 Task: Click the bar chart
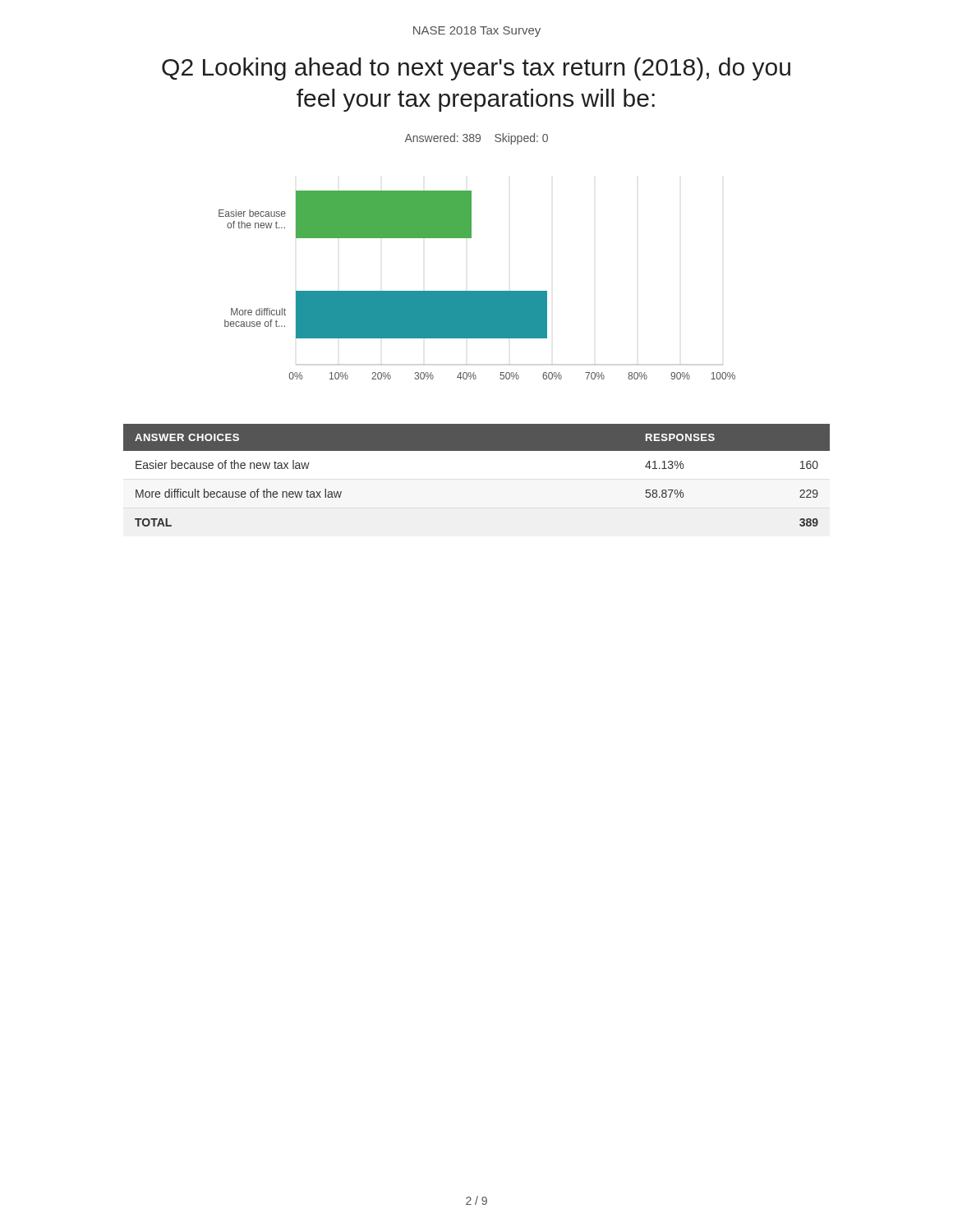476,276
